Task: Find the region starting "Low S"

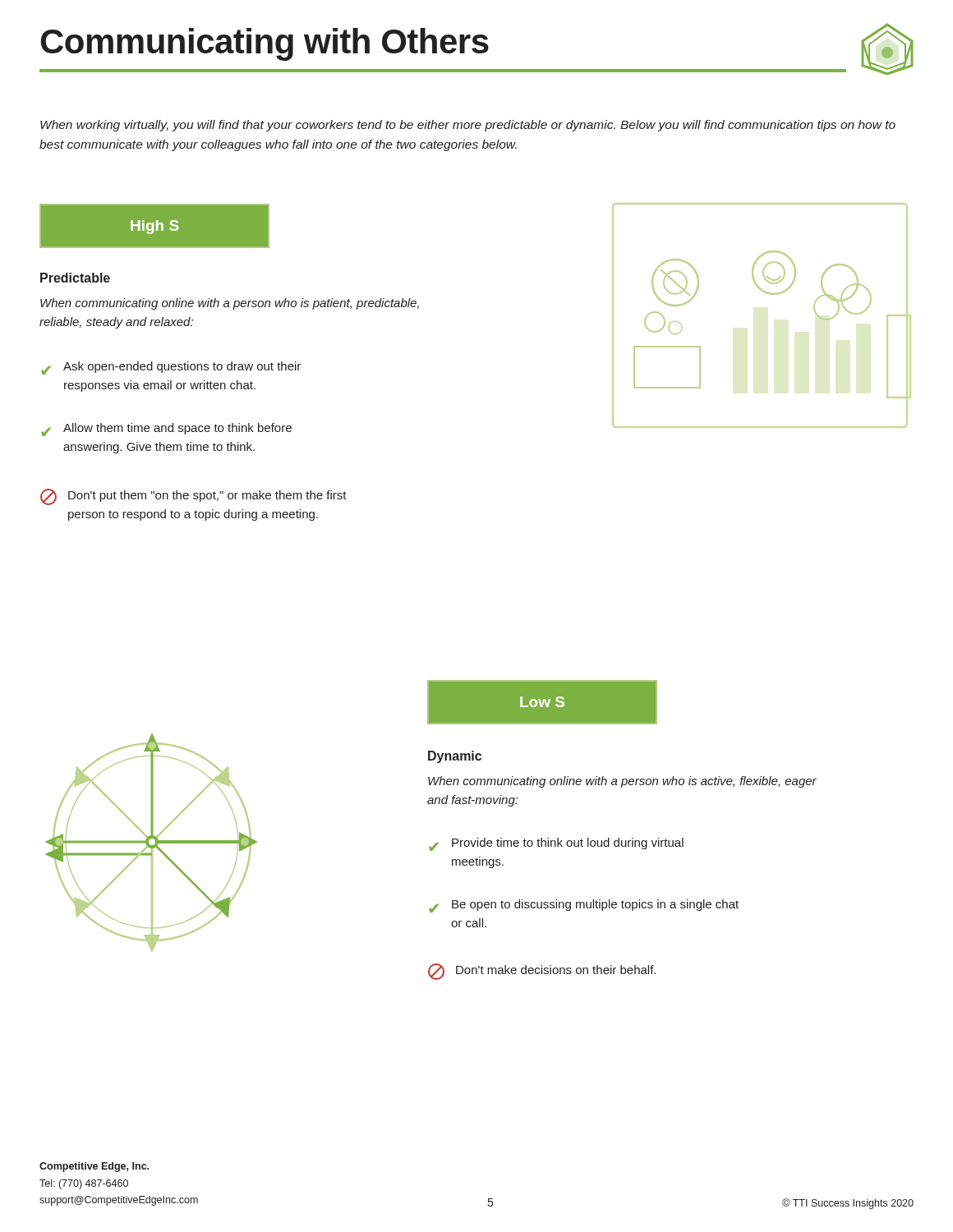Action: click(x=542, y=702)
